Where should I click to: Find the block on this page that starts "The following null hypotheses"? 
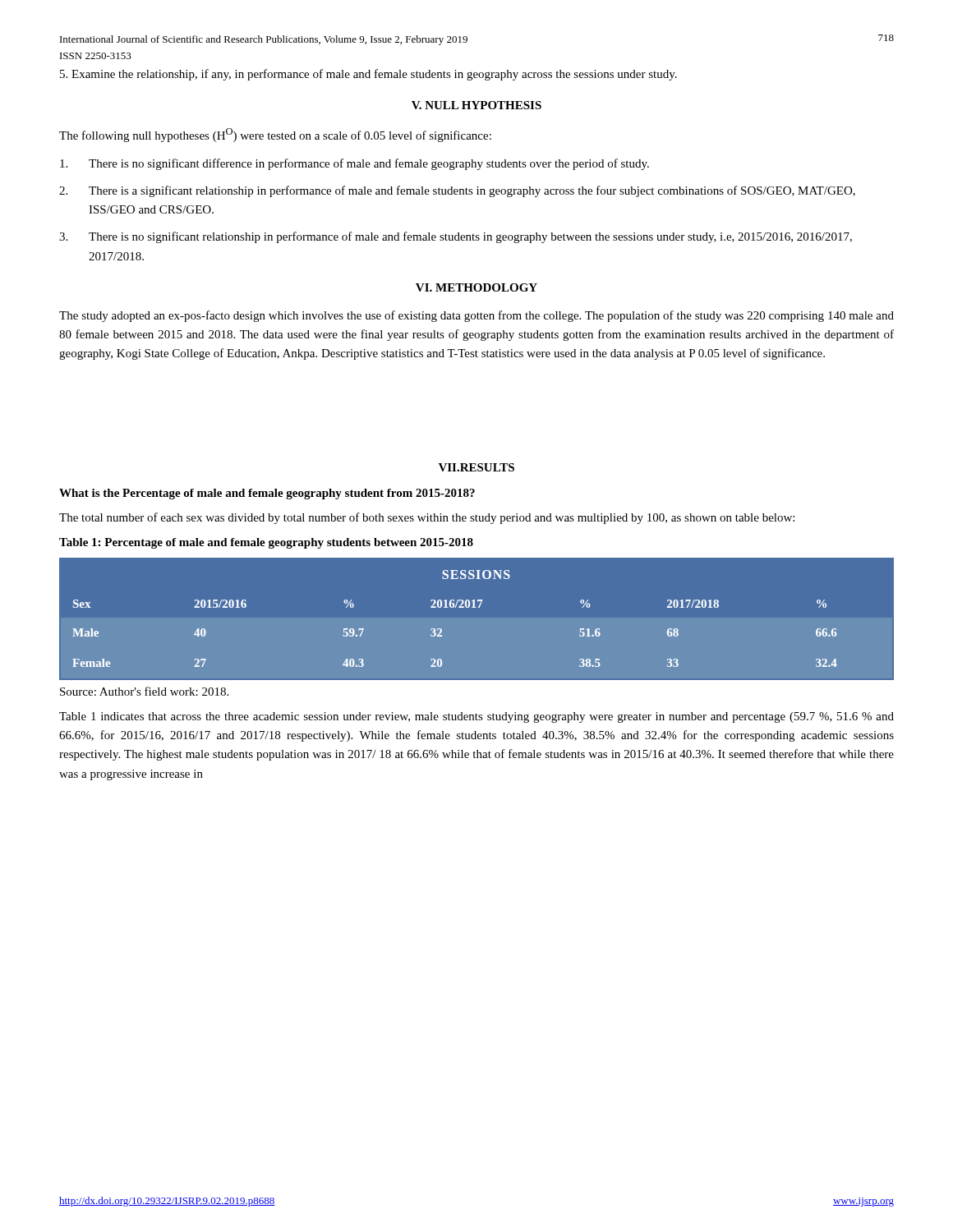pos(276,134)
